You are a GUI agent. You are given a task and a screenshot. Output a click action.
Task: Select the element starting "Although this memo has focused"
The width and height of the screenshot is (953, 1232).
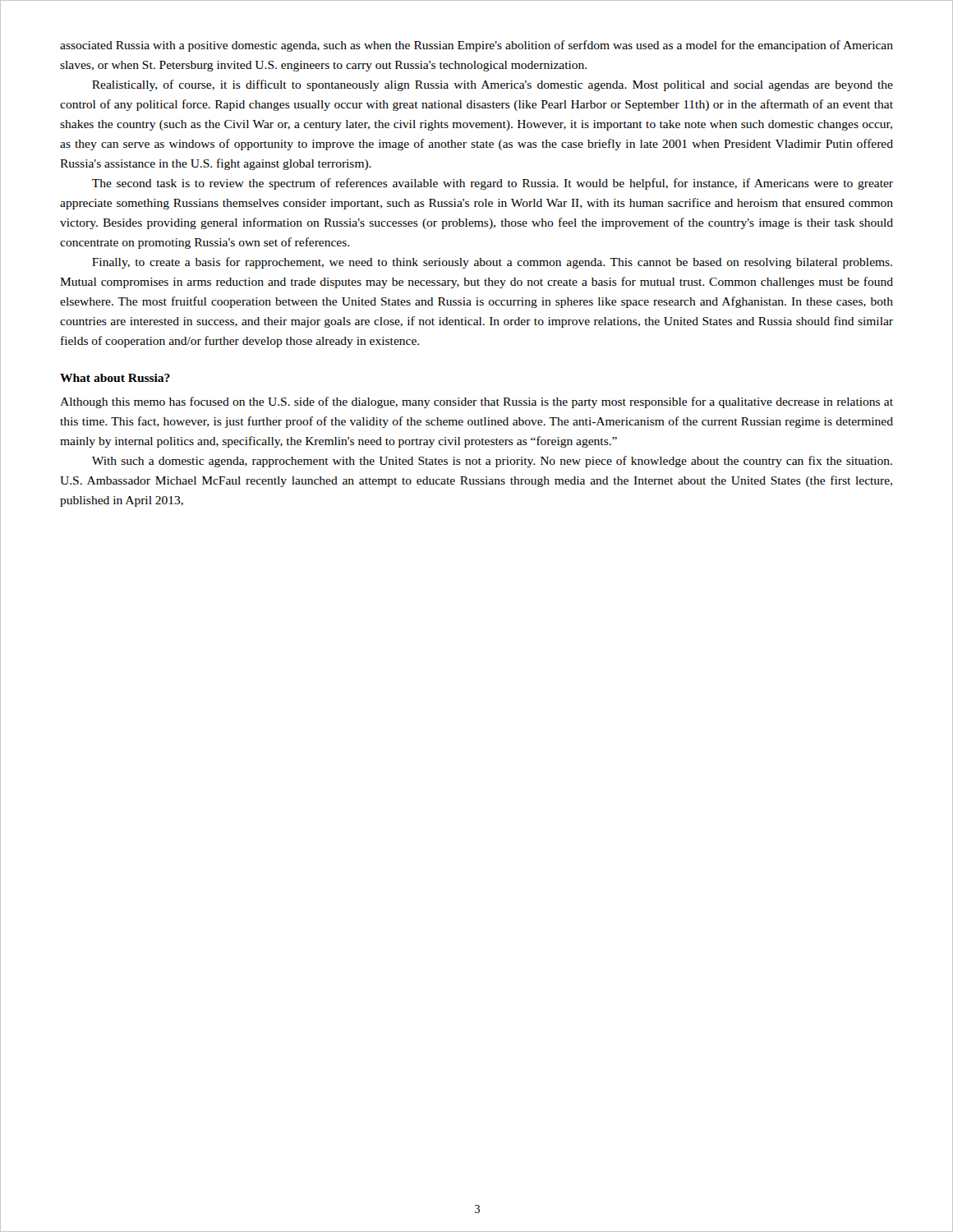pos(476,451)
